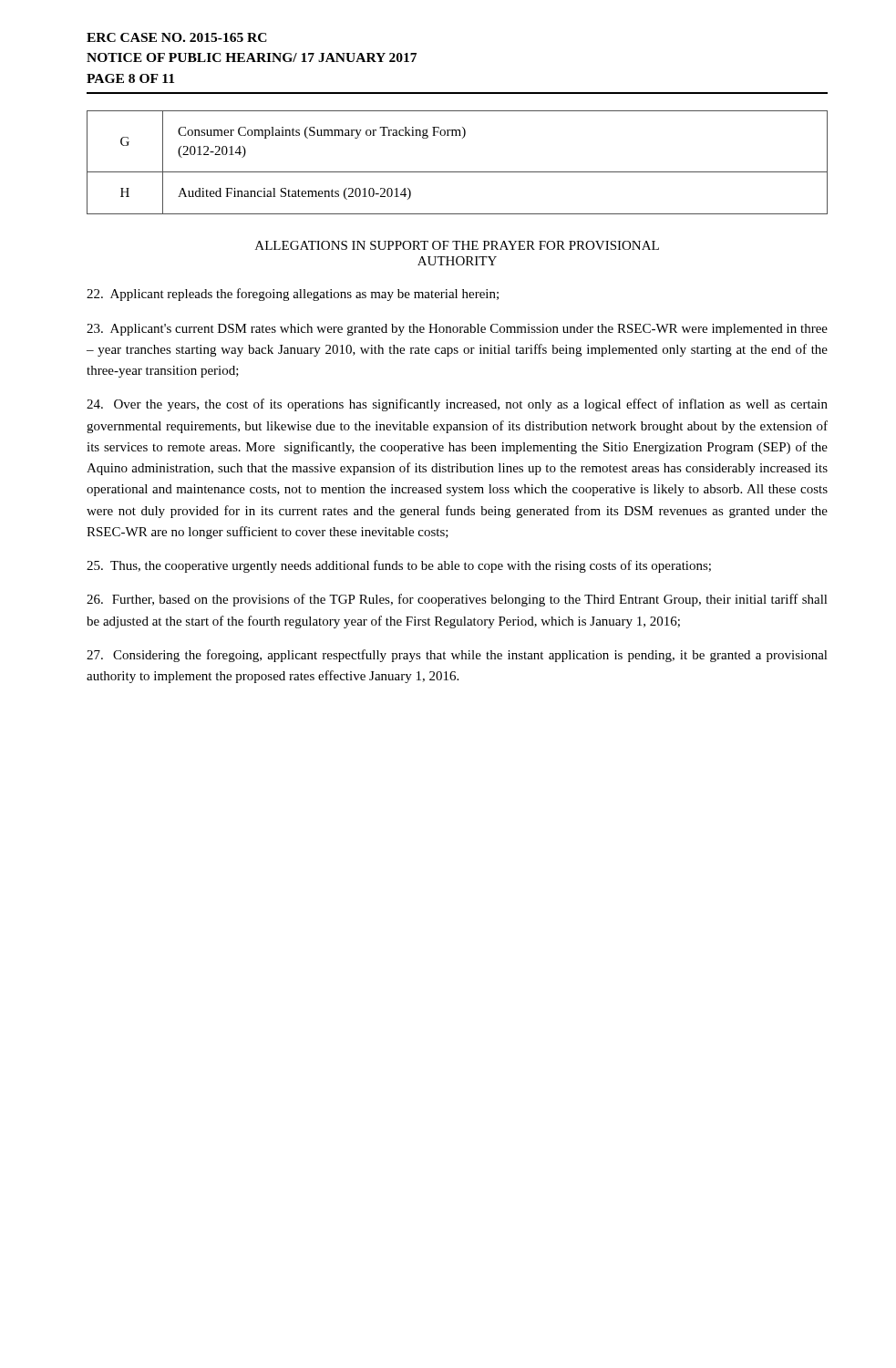
Task: Point to the block beginning "Thus, the cooperative urgently needs additional funds"
Action: 399,566
